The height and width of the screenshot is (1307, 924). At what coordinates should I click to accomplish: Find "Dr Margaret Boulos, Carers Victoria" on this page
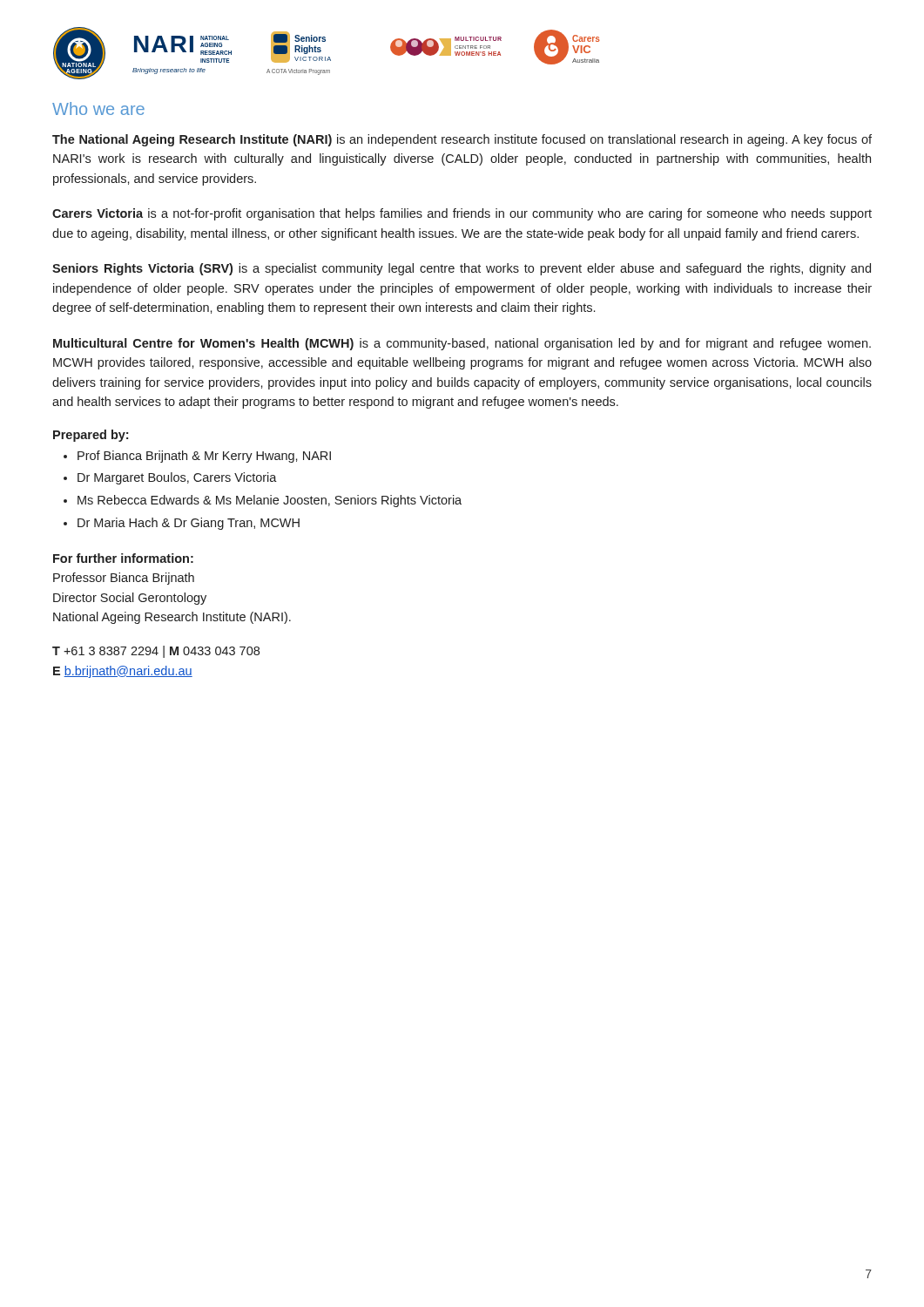click(177, 478)
